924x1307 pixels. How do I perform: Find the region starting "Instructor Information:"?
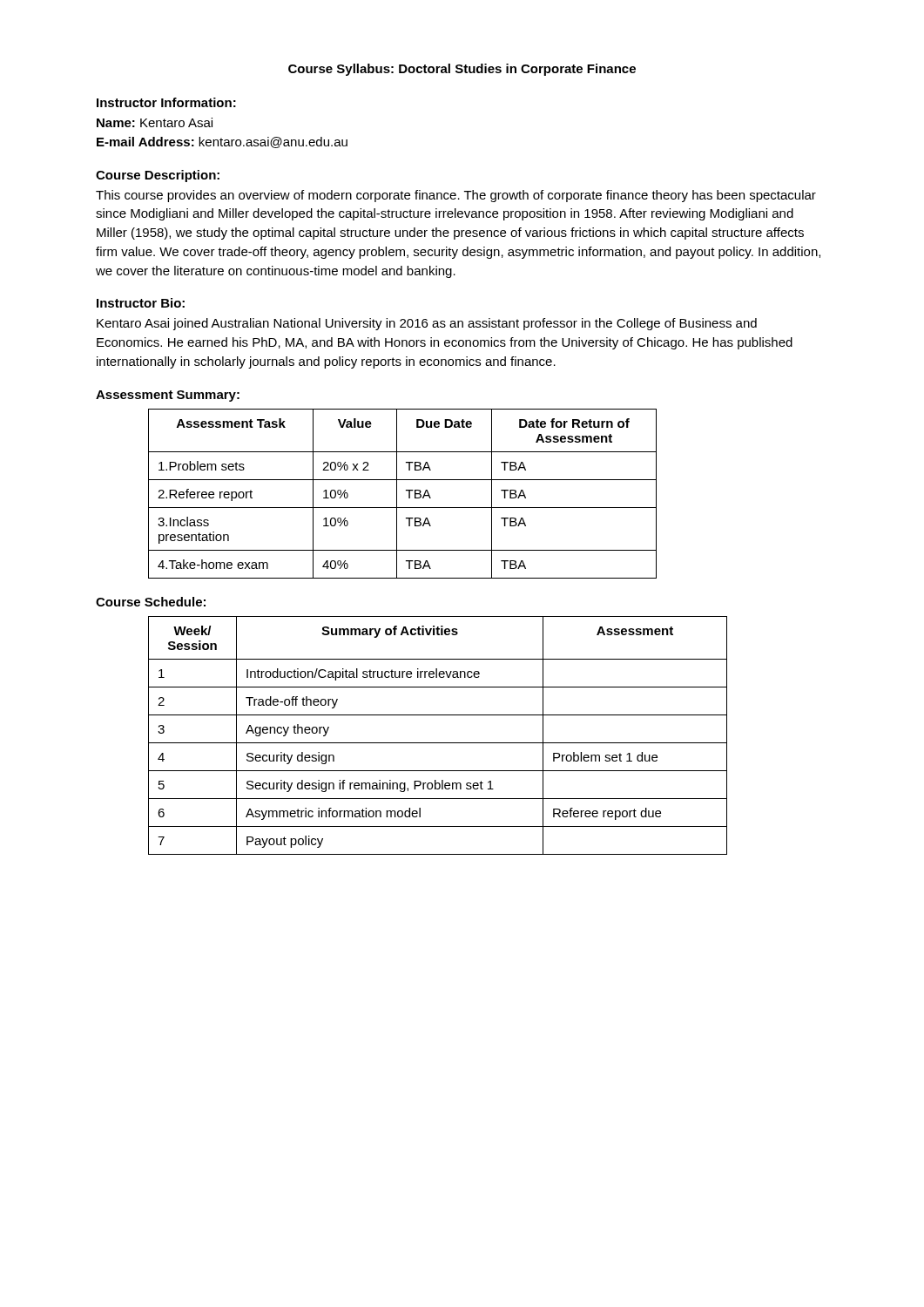coord(166,102)
